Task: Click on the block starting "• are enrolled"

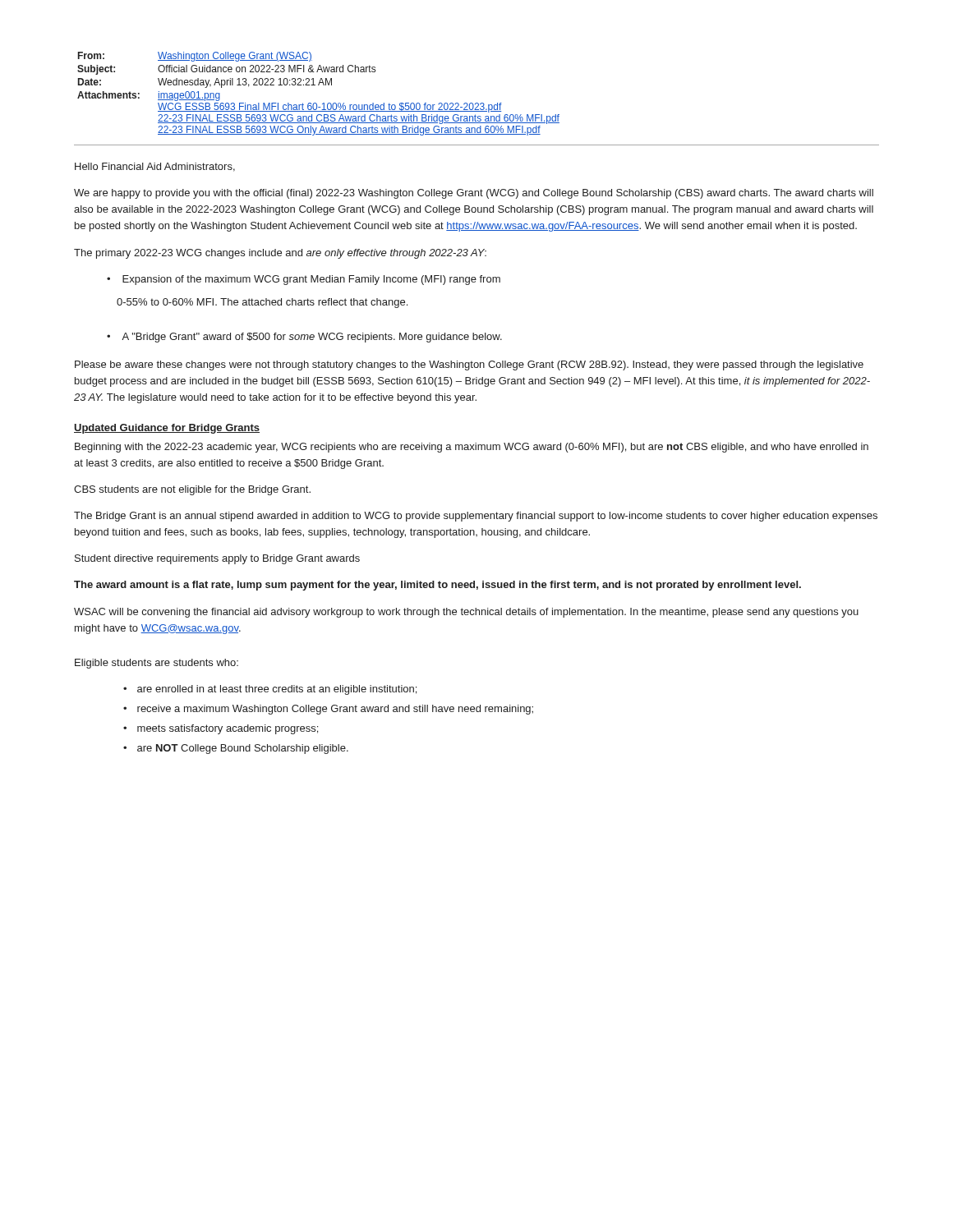Action: click(x=270, y=689)
